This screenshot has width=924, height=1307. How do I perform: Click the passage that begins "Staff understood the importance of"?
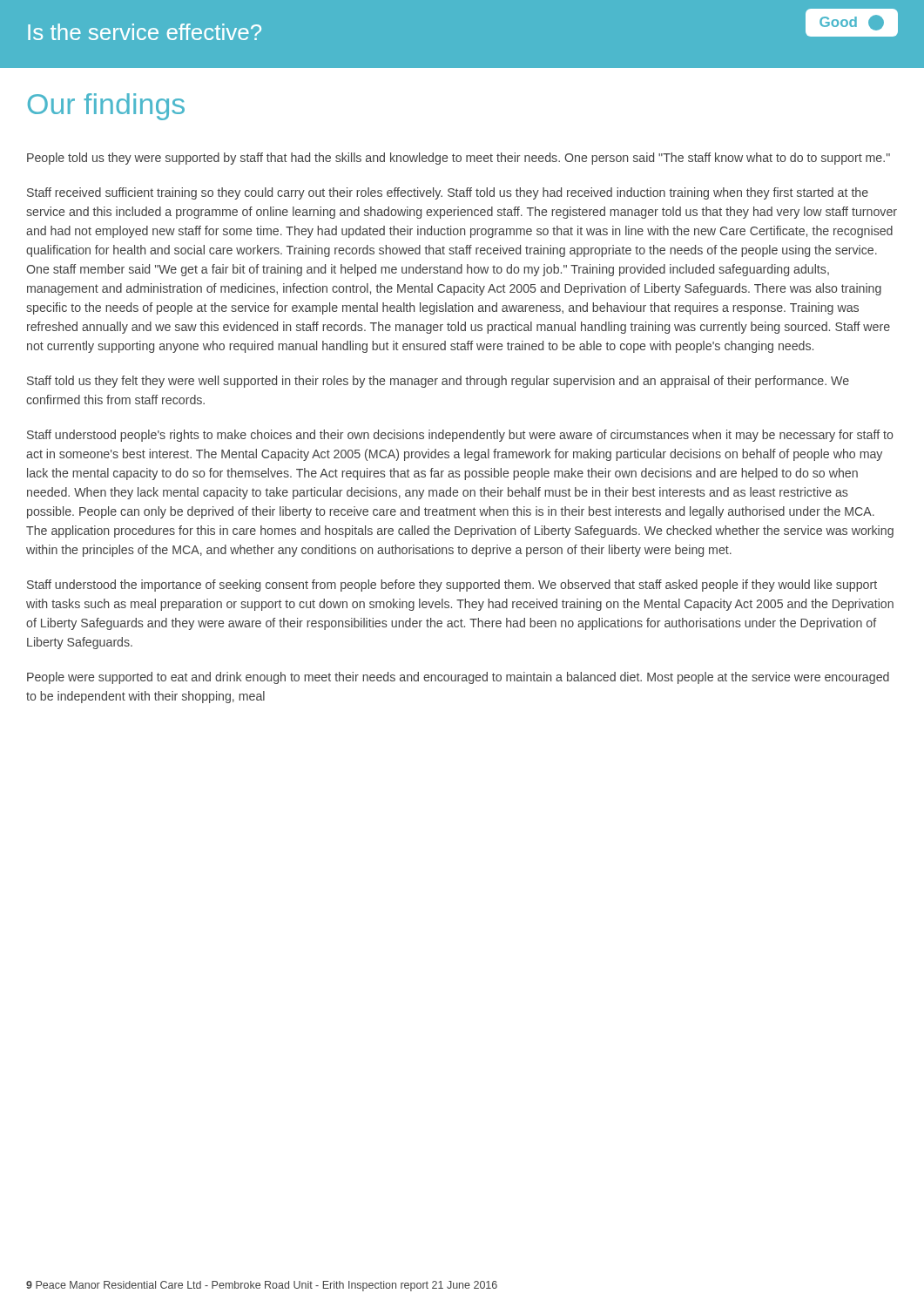pos(462,613)
